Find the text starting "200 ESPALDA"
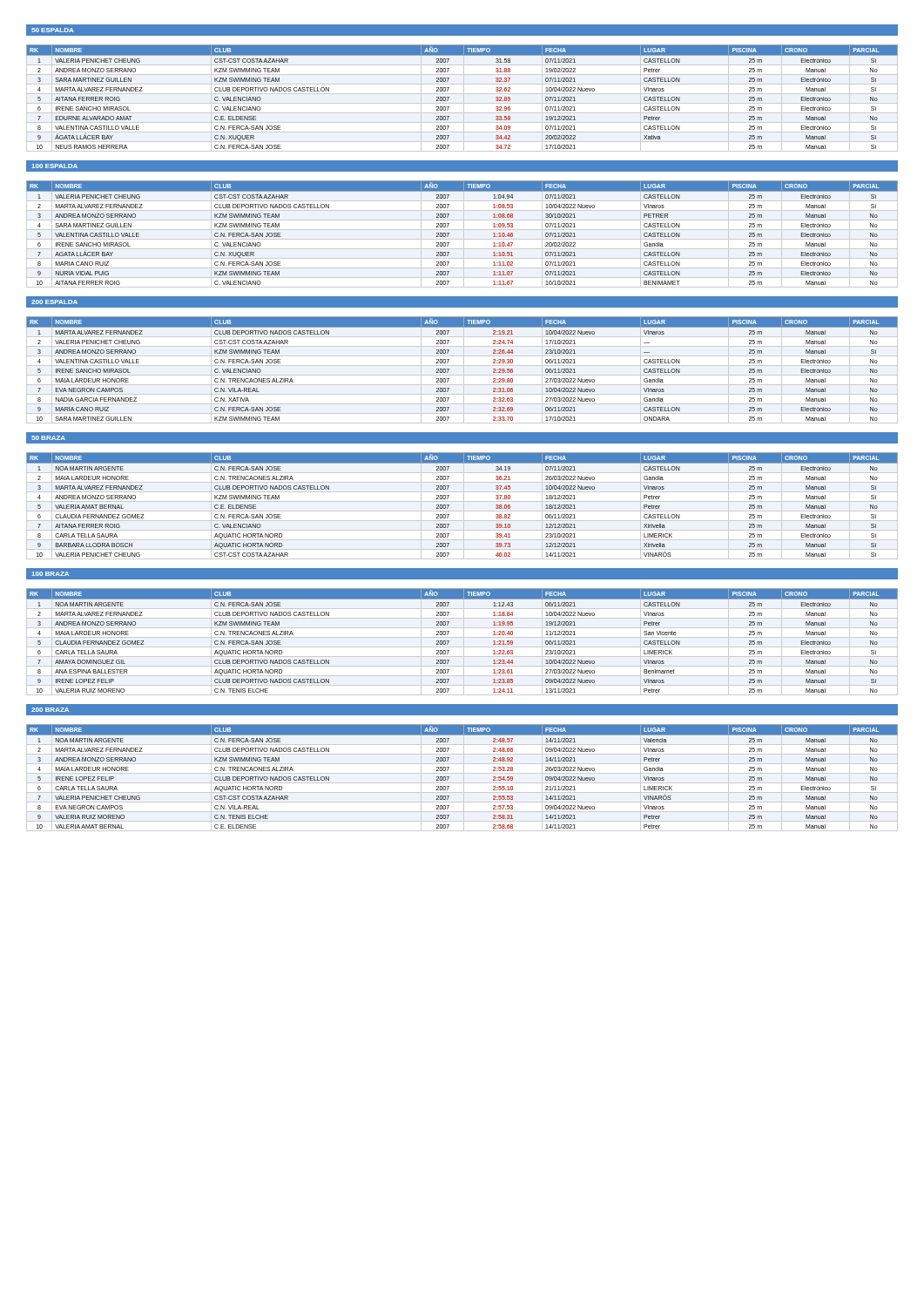The height and width of the screenshot is (1307, 924). [462, 302]
